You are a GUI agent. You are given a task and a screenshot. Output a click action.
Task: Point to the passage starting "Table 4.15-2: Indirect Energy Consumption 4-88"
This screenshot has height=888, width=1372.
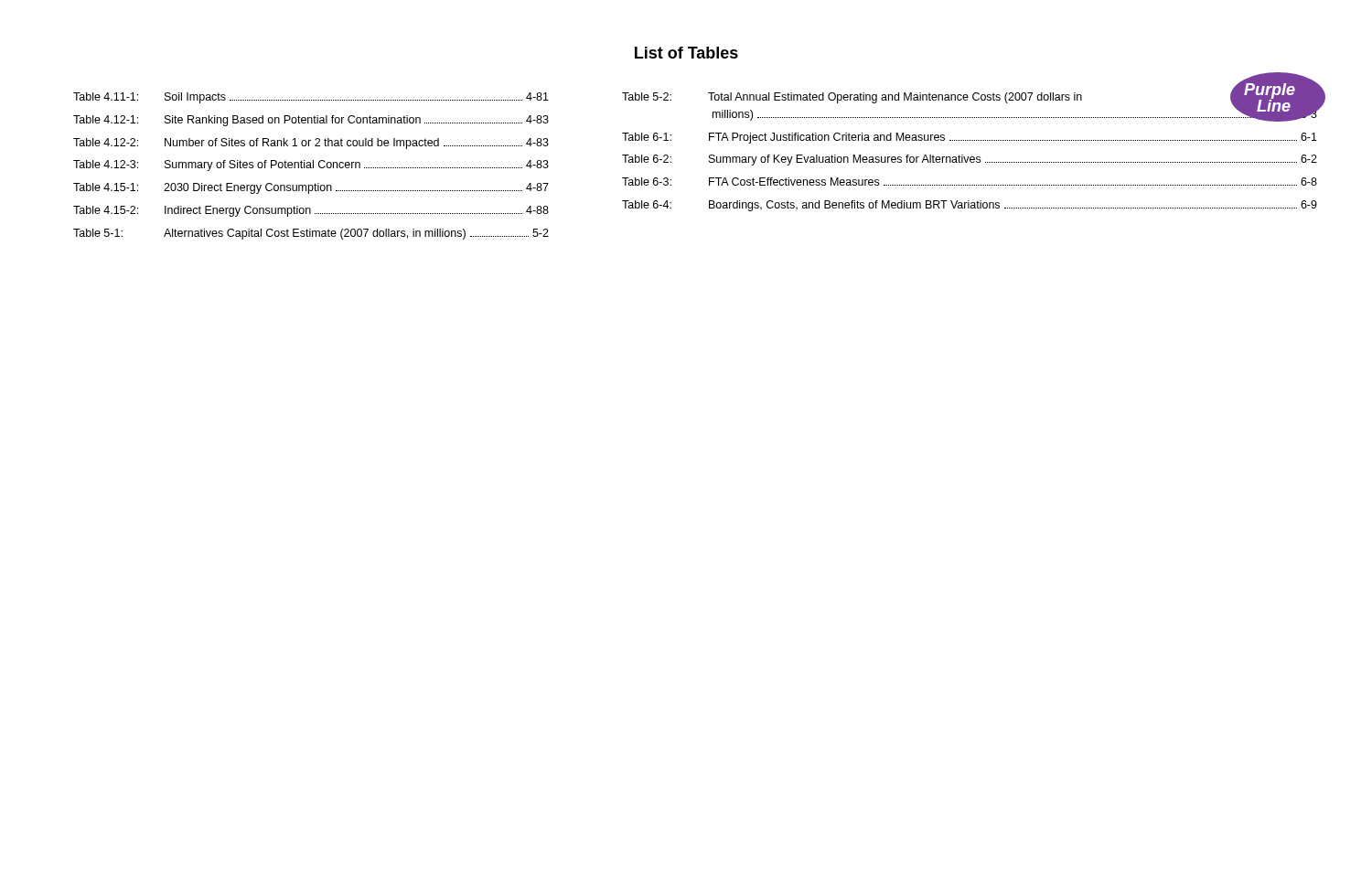pyautogui.click(x=311, y=210)
